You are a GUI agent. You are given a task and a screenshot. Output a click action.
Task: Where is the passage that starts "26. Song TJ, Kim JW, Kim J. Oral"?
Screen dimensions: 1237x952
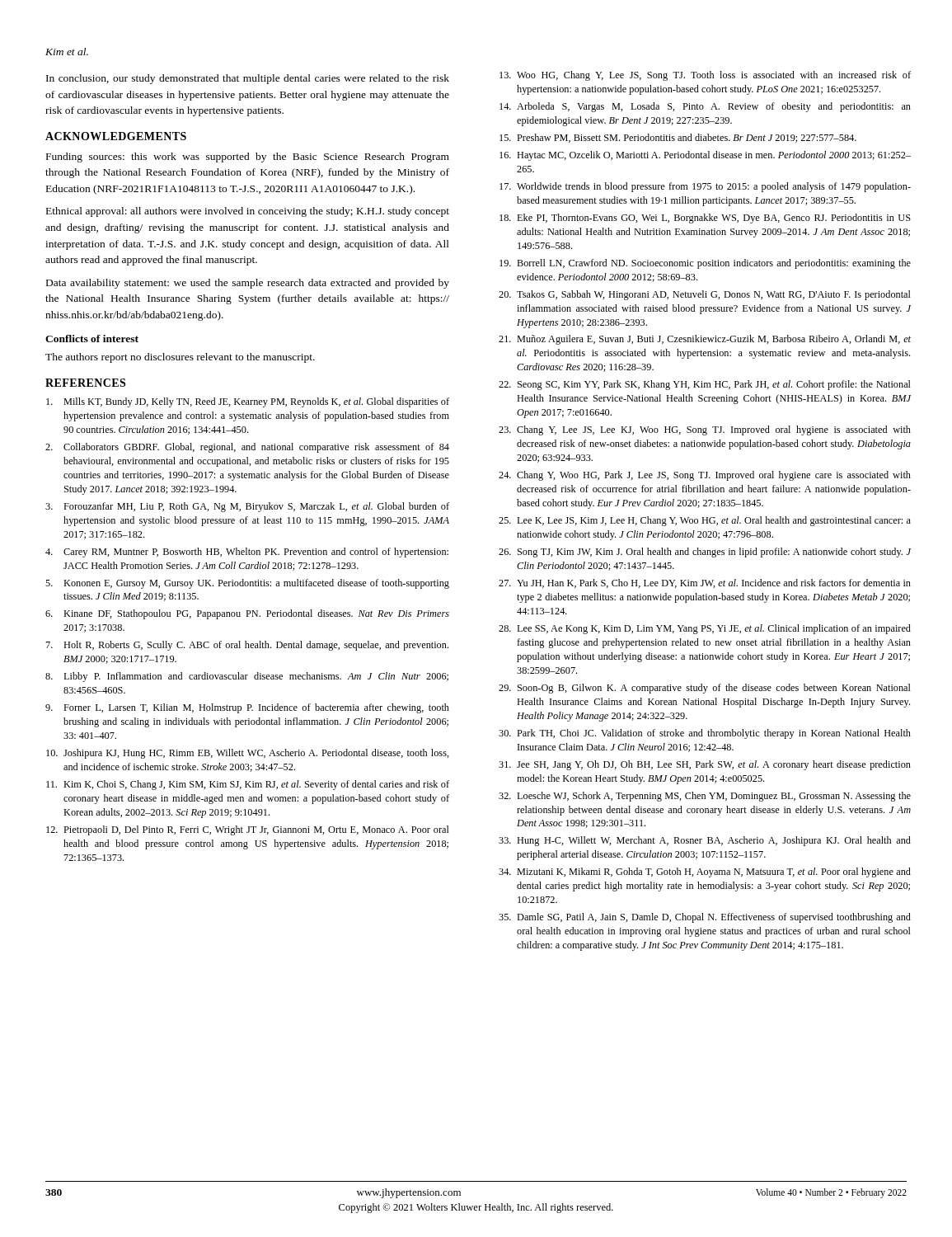point(705,559)
